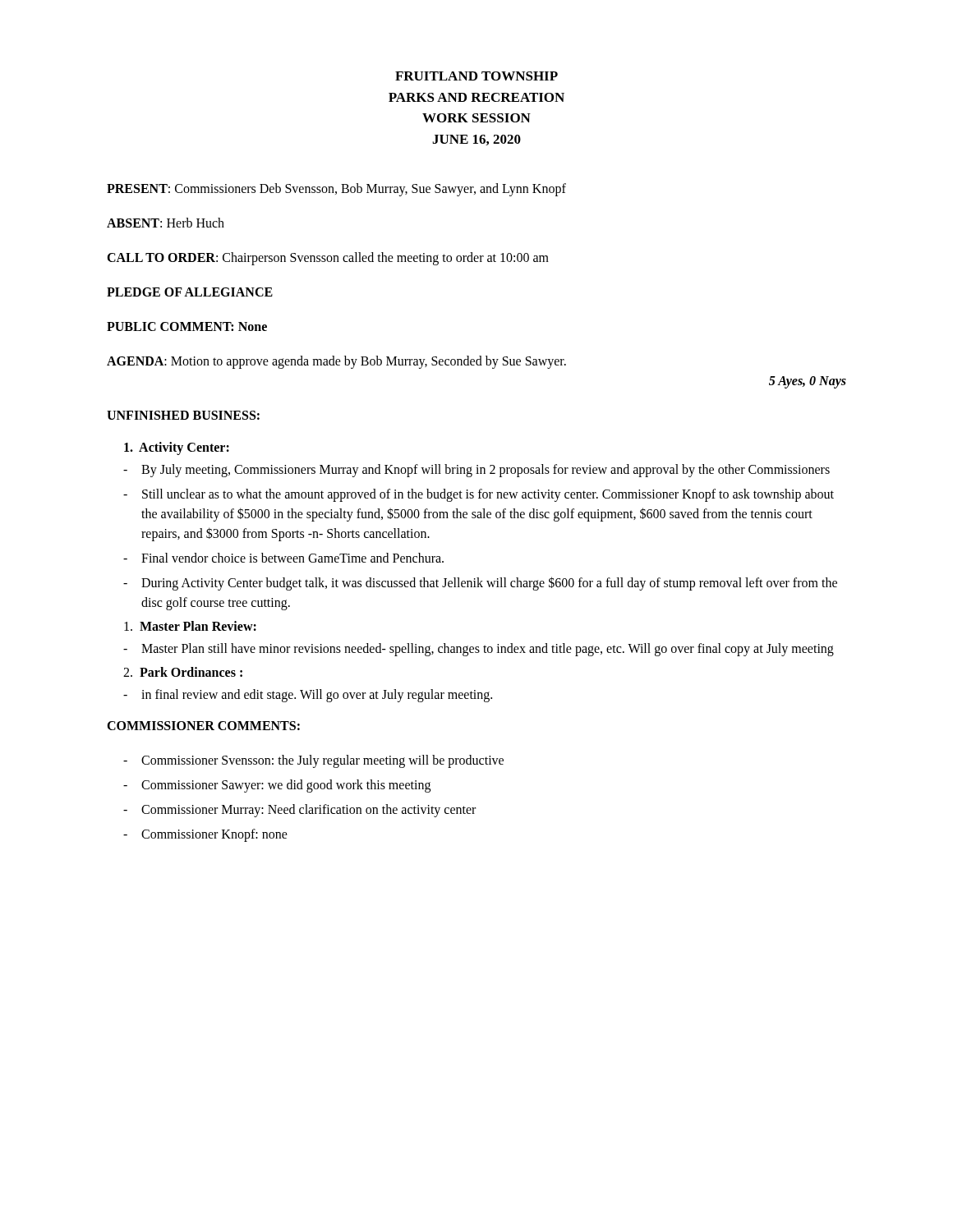Locate the title
The height and width of the screenshot is (1232, 953).
tap(476, 108)
